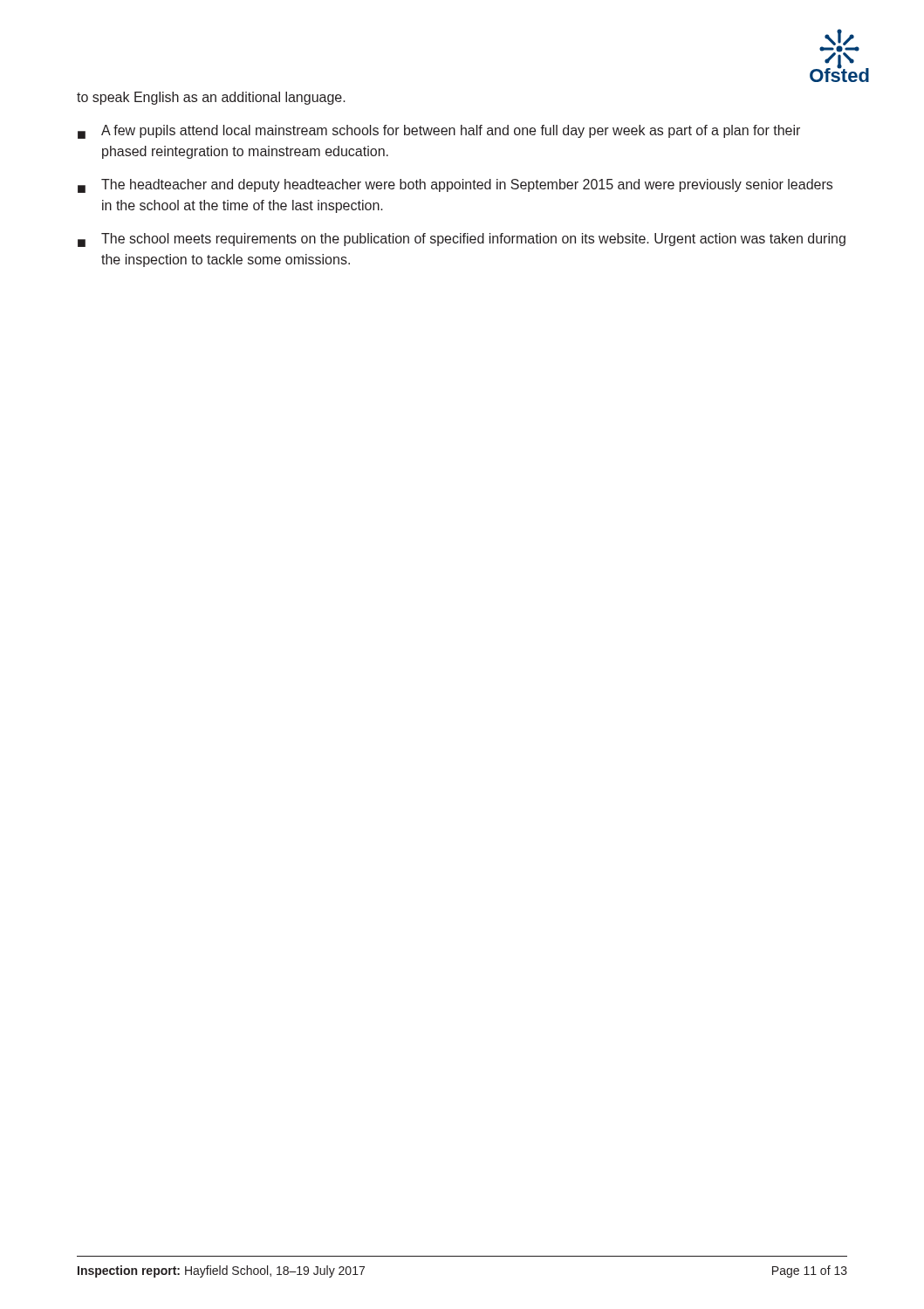
Task: Click a logo
Action: pyautogui.click(x=839, y=58)
